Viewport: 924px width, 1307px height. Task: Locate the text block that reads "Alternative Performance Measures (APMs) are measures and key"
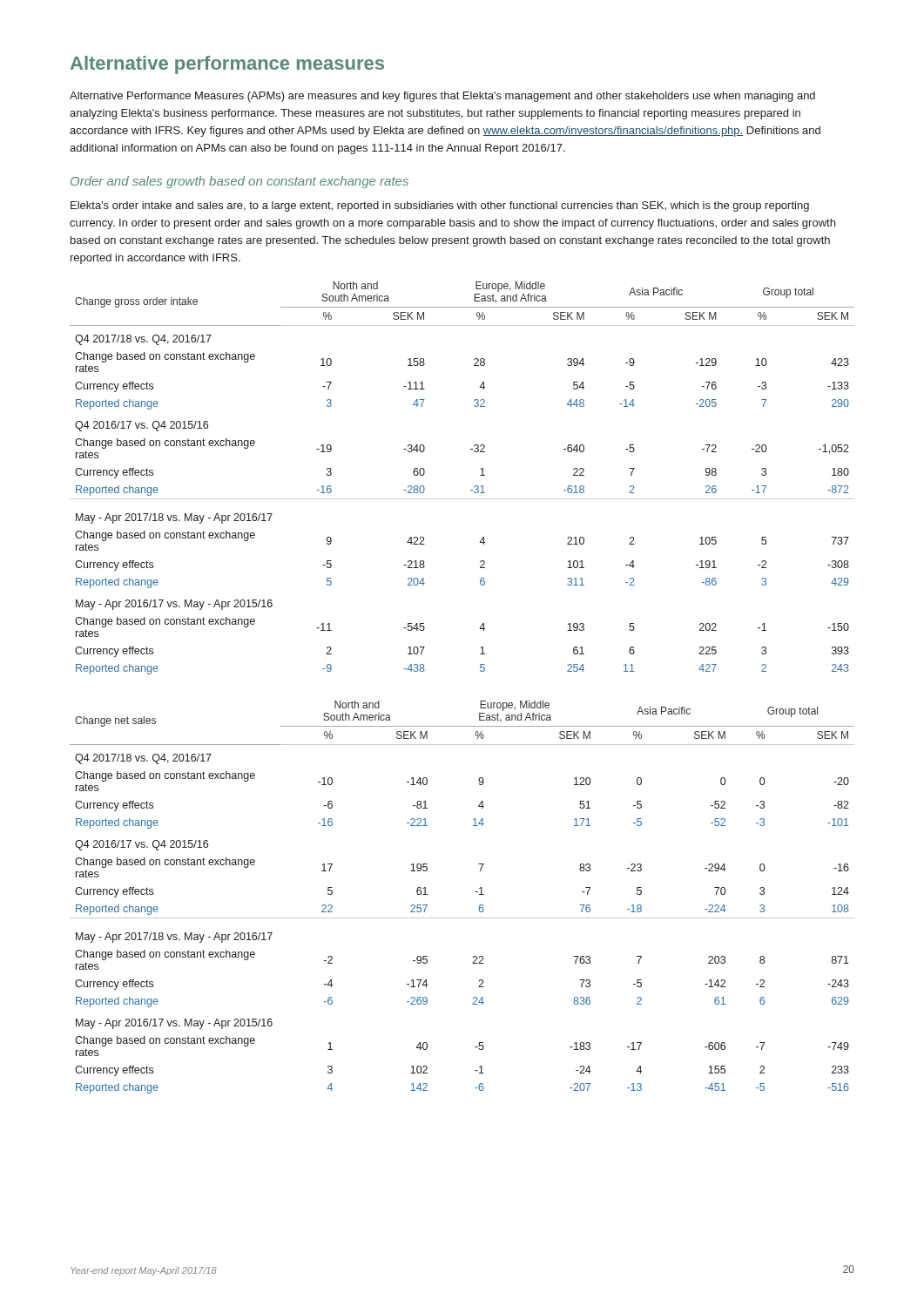(x=462, y=122)
